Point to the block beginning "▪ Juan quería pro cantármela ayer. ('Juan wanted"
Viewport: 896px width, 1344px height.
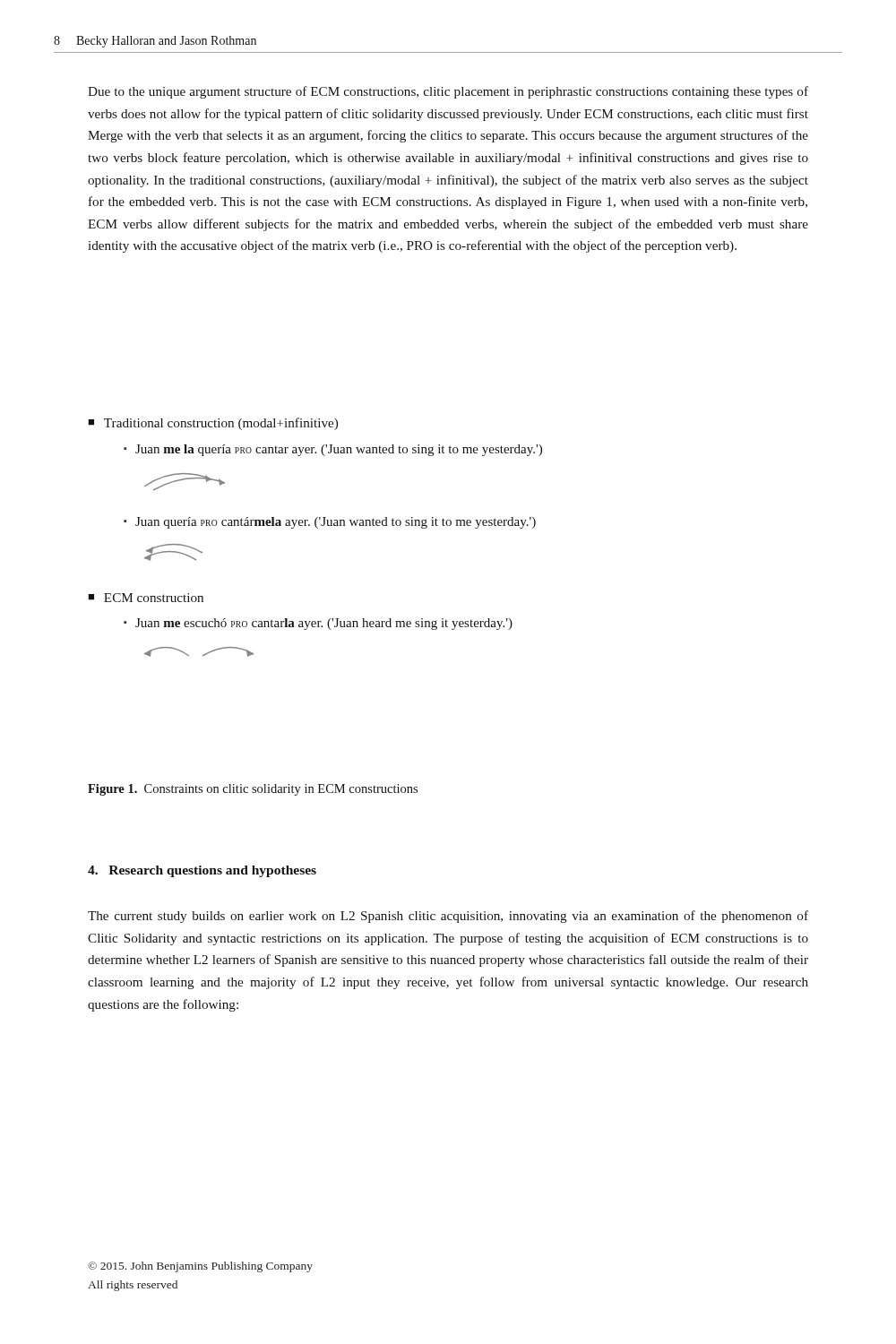pyautogui.click(x=330, y=523)
